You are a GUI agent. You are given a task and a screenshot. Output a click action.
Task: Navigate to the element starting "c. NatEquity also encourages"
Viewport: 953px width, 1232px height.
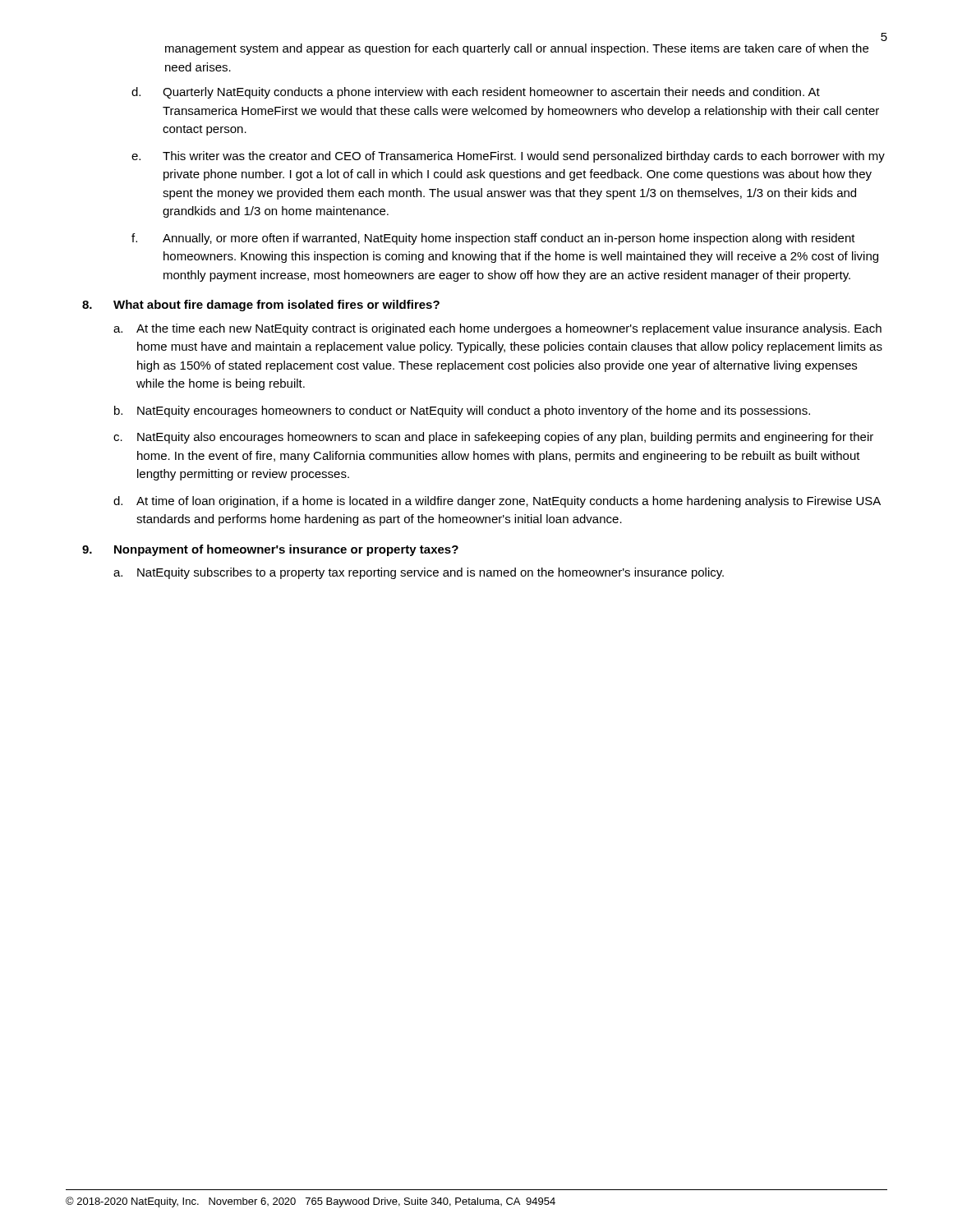pyautogui.click(x=500, y=456)
